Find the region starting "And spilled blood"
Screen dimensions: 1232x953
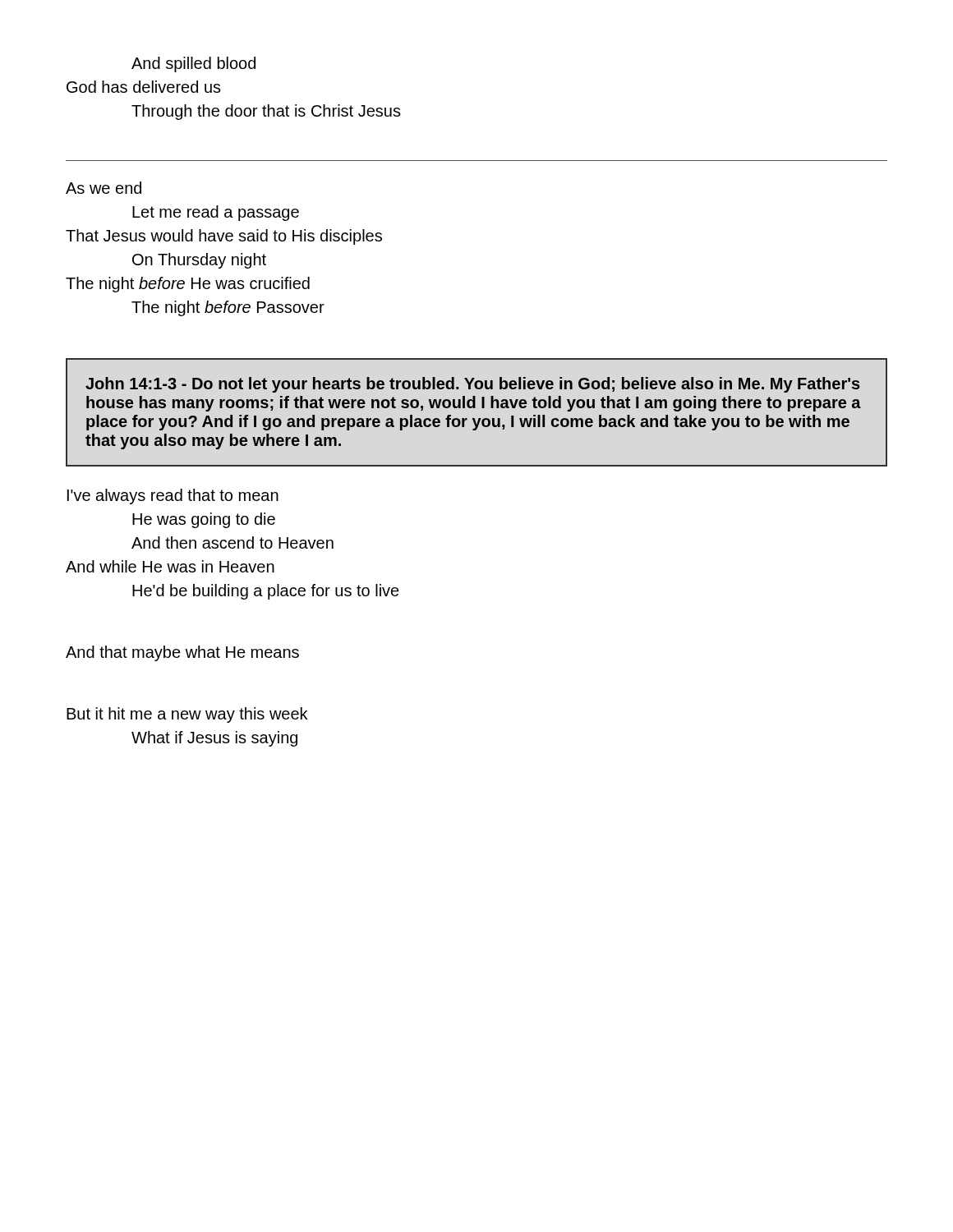[x=194, y=63]
